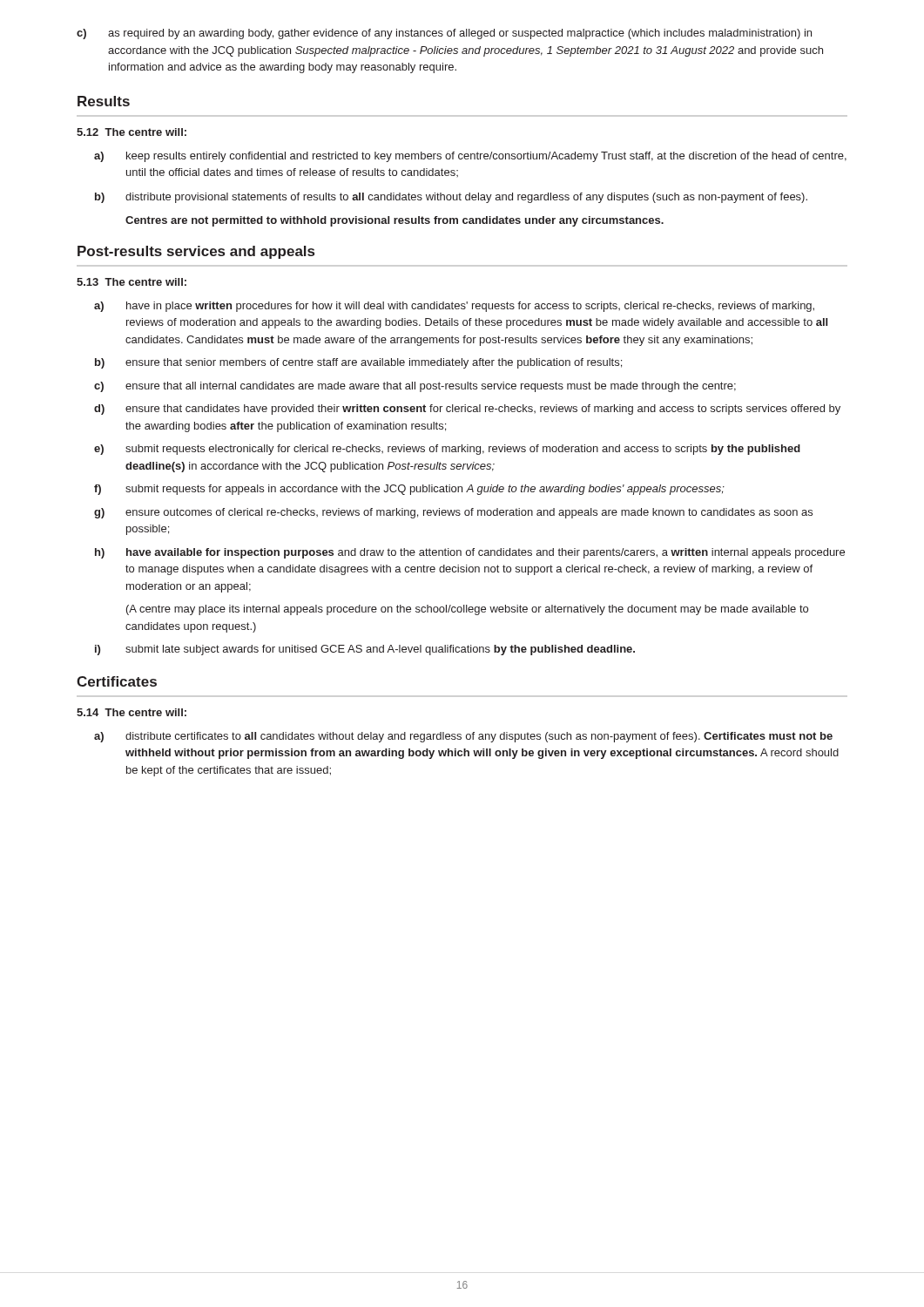The height and width of the screenshot is (1307, 924).
Task: Point to the element starting "e) submit requests electronically for clerical"
Action: pyautogui.click(x=471, y=457)
